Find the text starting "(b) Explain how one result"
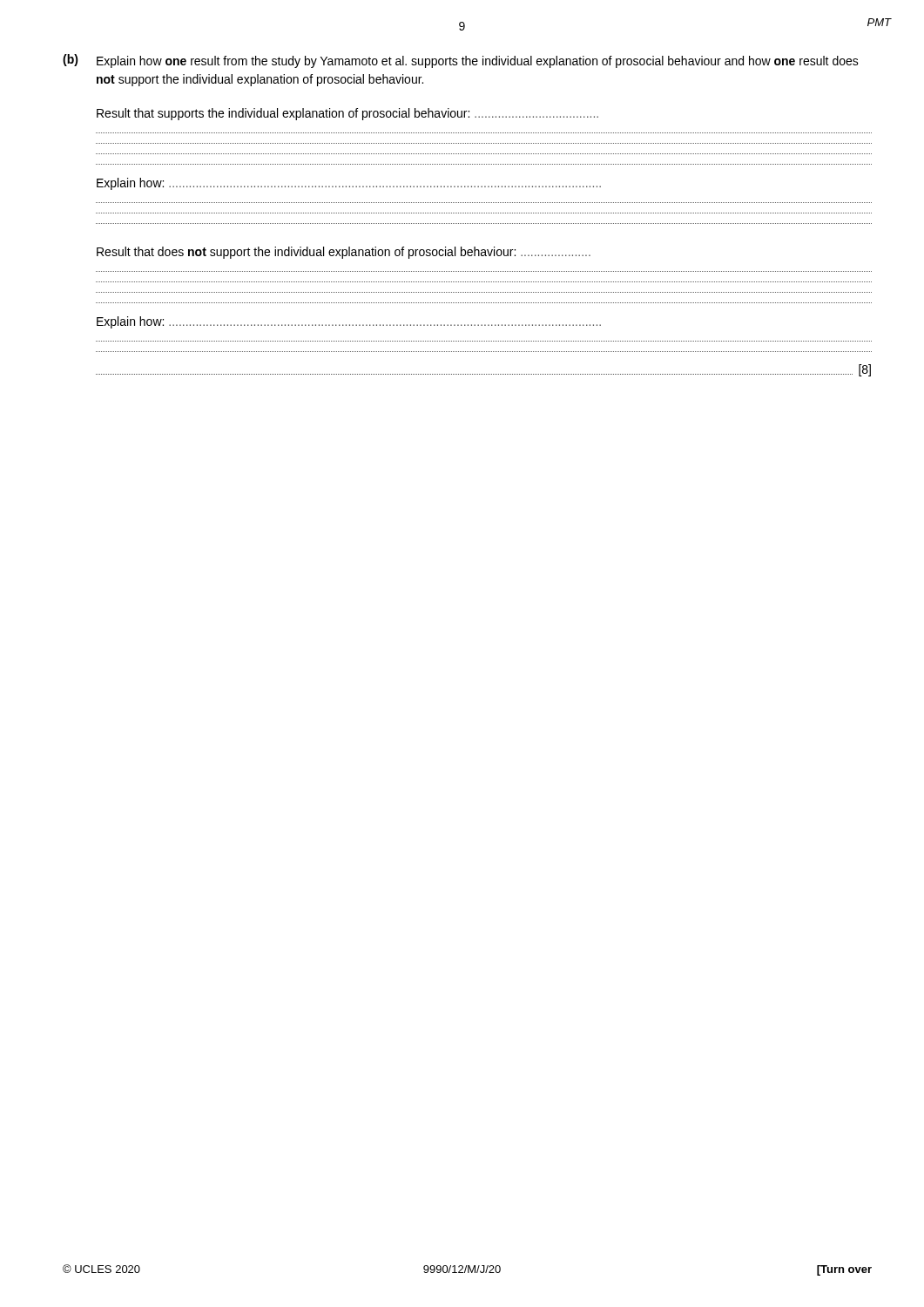The width and height of the screenshot is (924, 1307). coord(467,71)
